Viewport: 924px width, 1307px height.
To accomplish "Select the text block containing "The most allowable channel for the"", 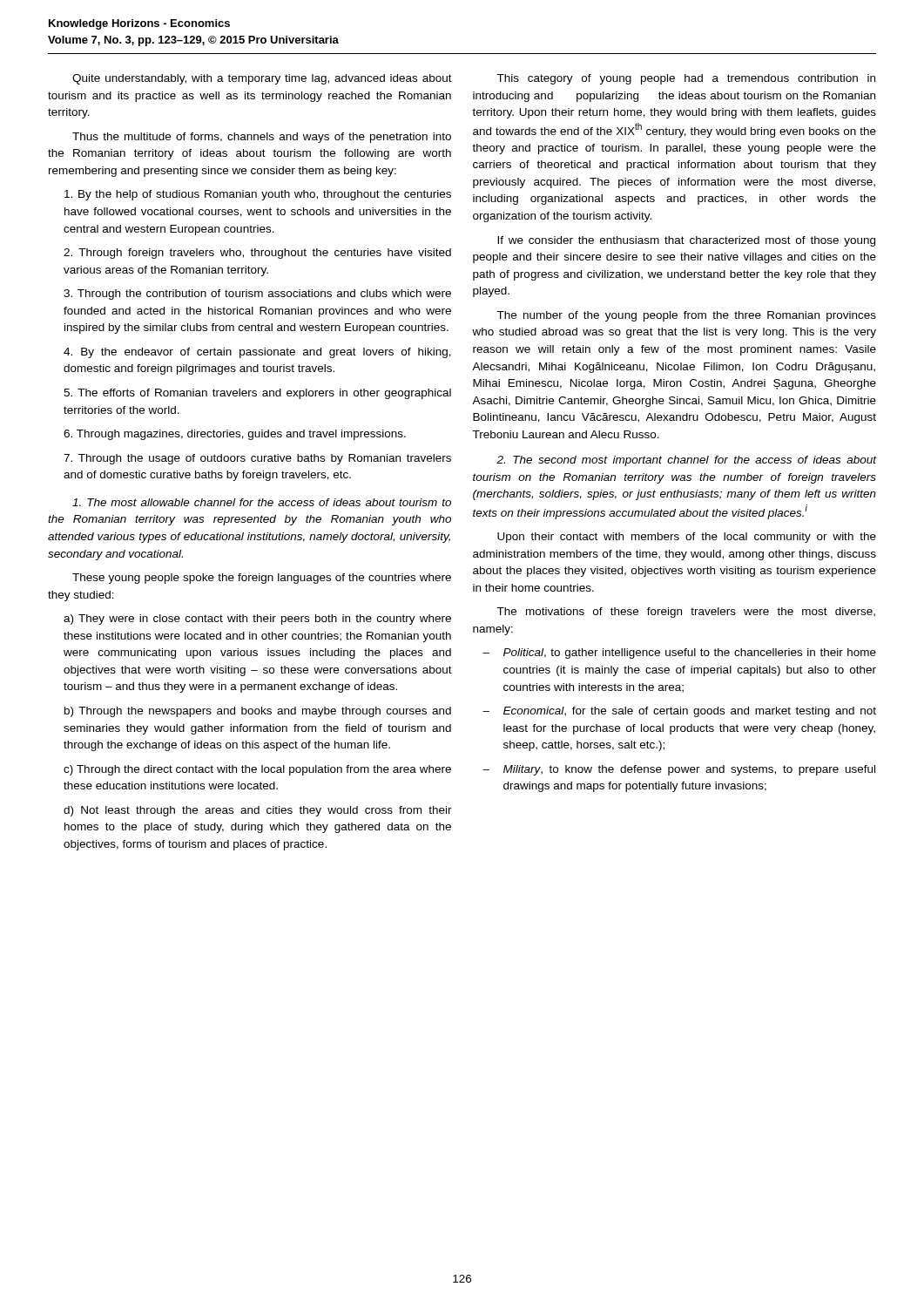I will click(x=250, y=528).
